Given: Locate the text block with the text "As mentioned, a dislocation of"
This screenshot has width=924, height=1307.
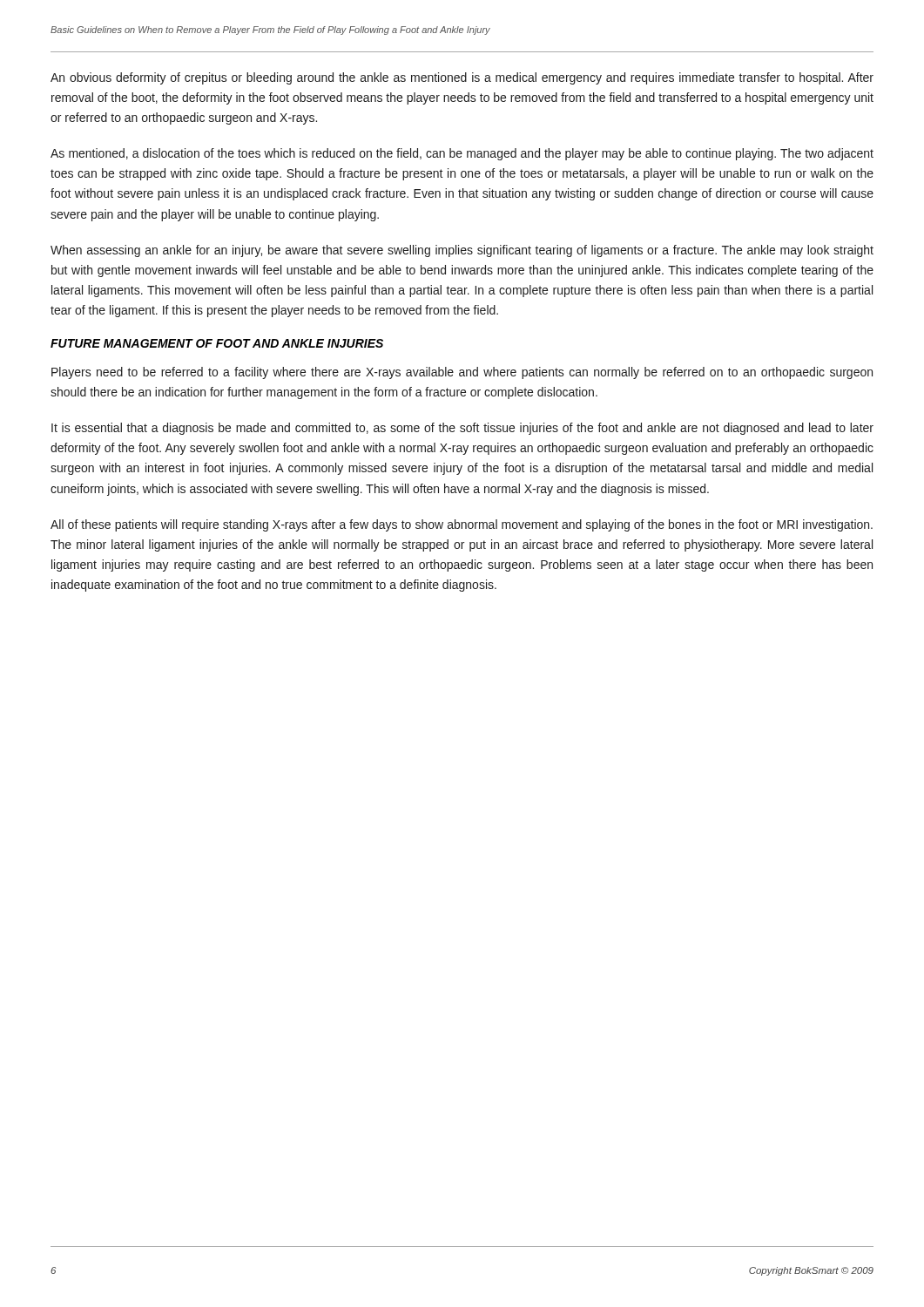Looking at the screenshot, I should tap(462, 184).
